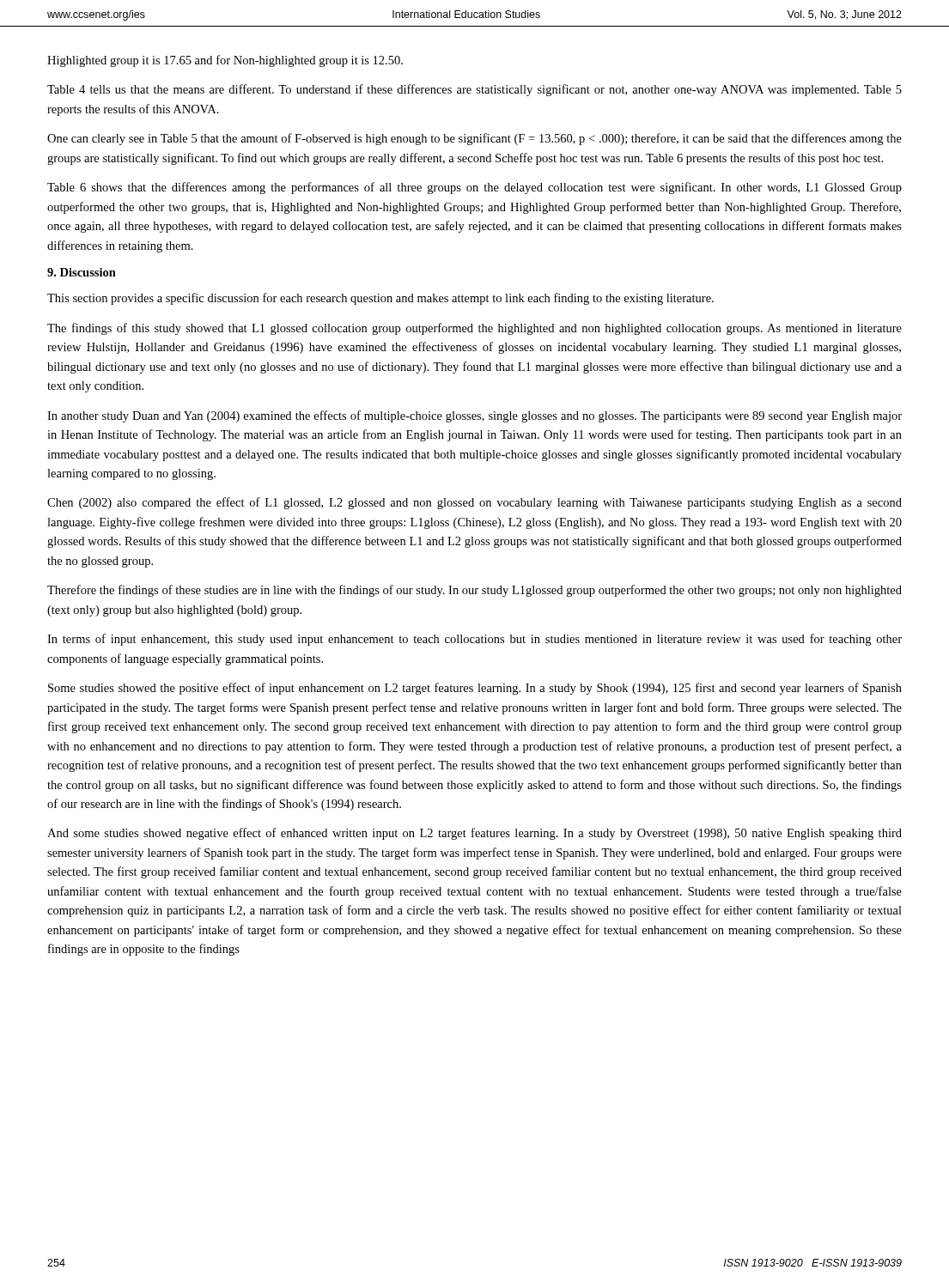This screenshot has height=1288, width=949.
Task: Point to the passage starting "Therefore the findings of"
Action: (474, 600)
